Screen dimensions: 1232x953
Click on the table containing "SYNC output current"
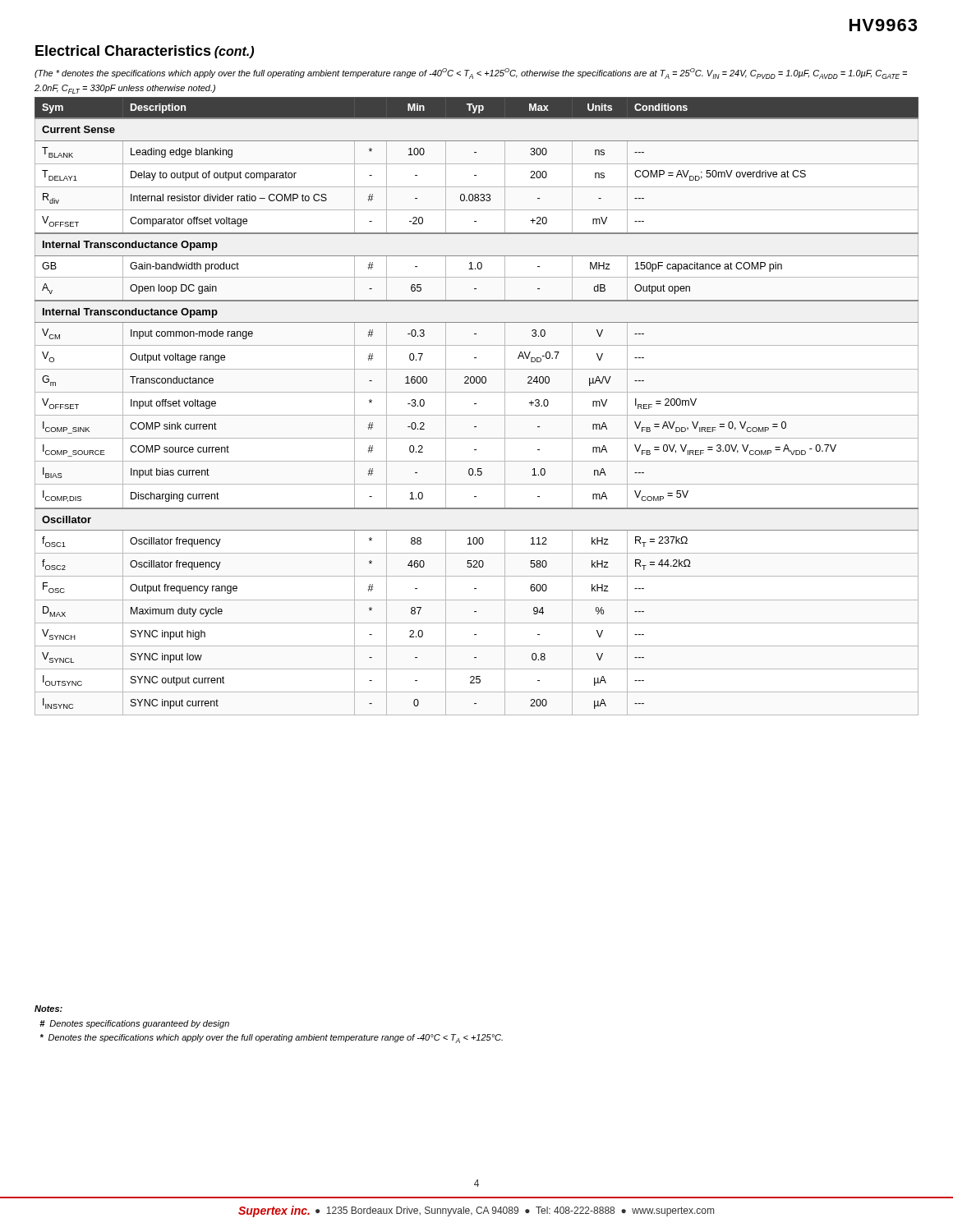tap(476, 406)
